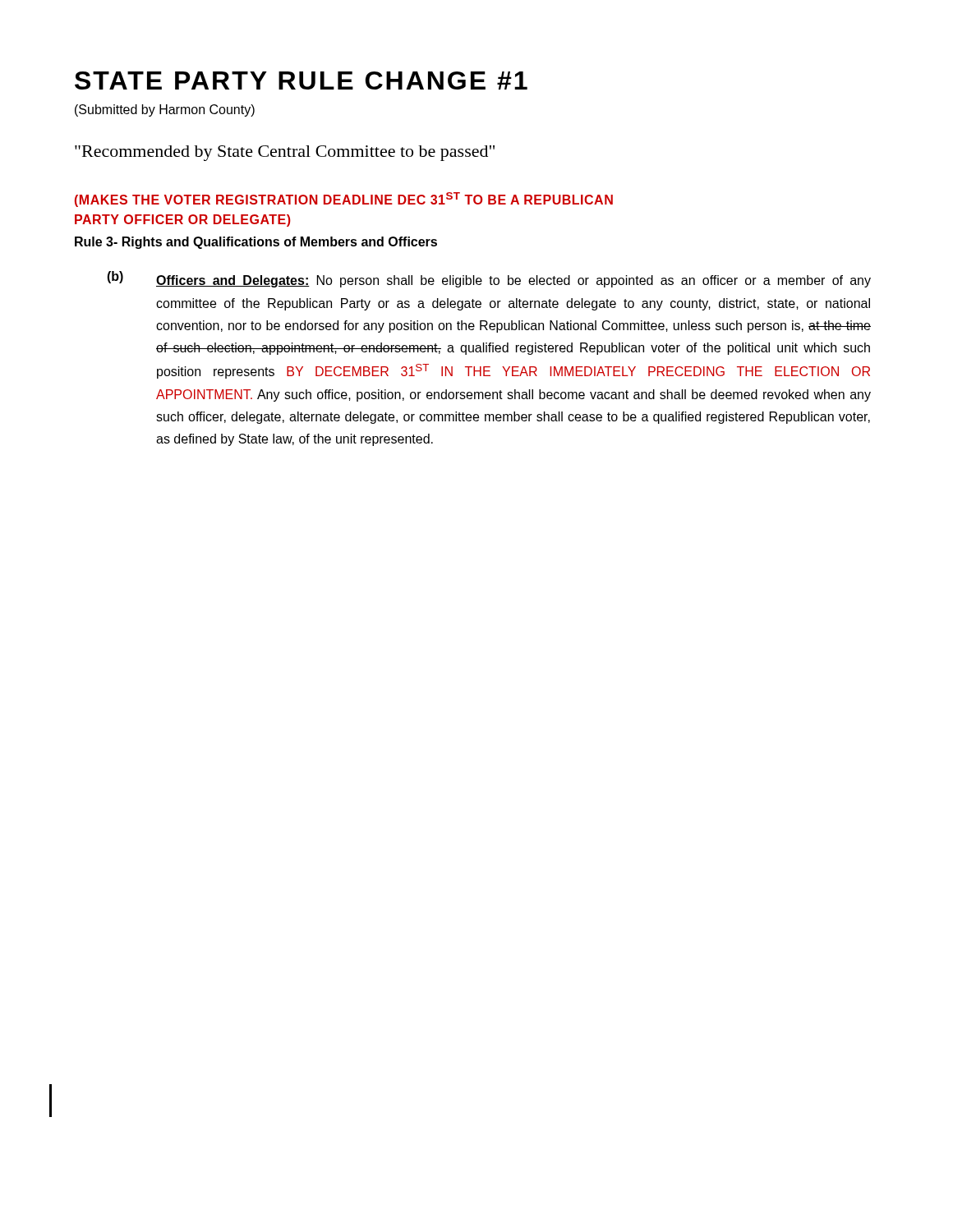953x1232 pixels.
Task: Find the text starting ""Recommended by State Central Committee to"
Action: pyautogui.click(x=285, y=151)
